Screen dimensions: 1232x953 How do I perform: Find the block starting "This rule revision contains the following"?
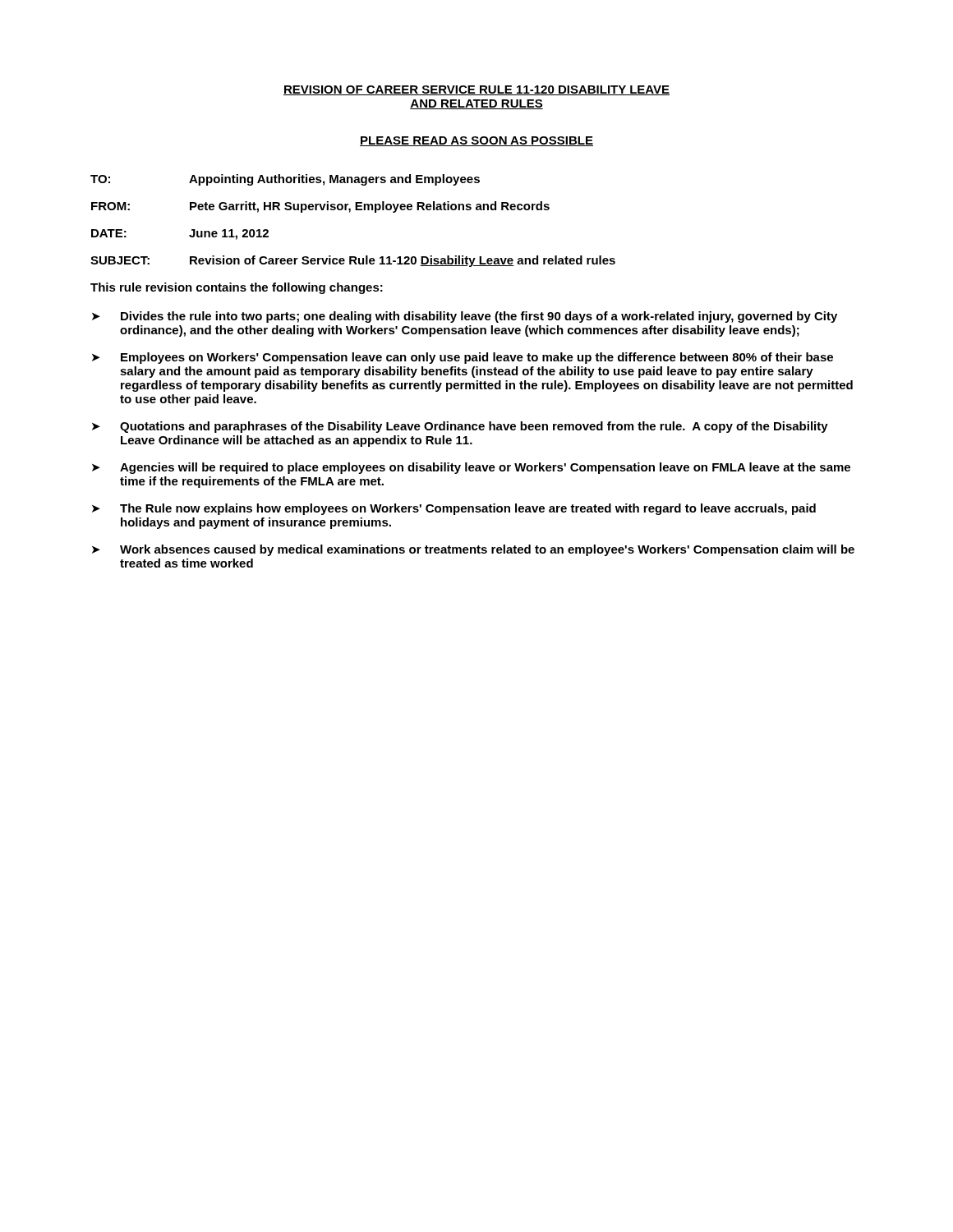click(237, 287)
